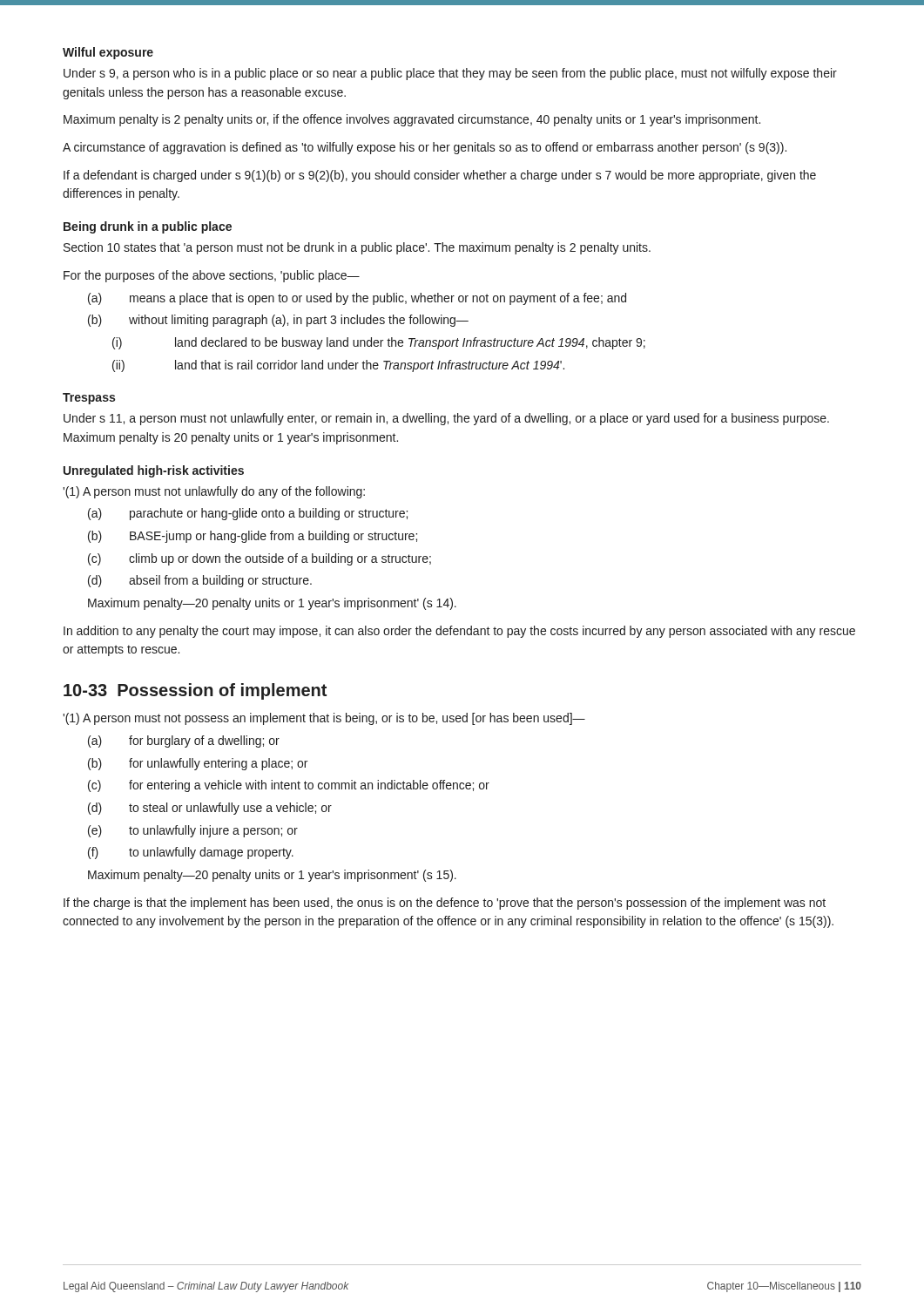Locate the region starting "(a) for burglary of a dwelling; or"
This screenshot has width=924, height=1307.
click(184, 742)
